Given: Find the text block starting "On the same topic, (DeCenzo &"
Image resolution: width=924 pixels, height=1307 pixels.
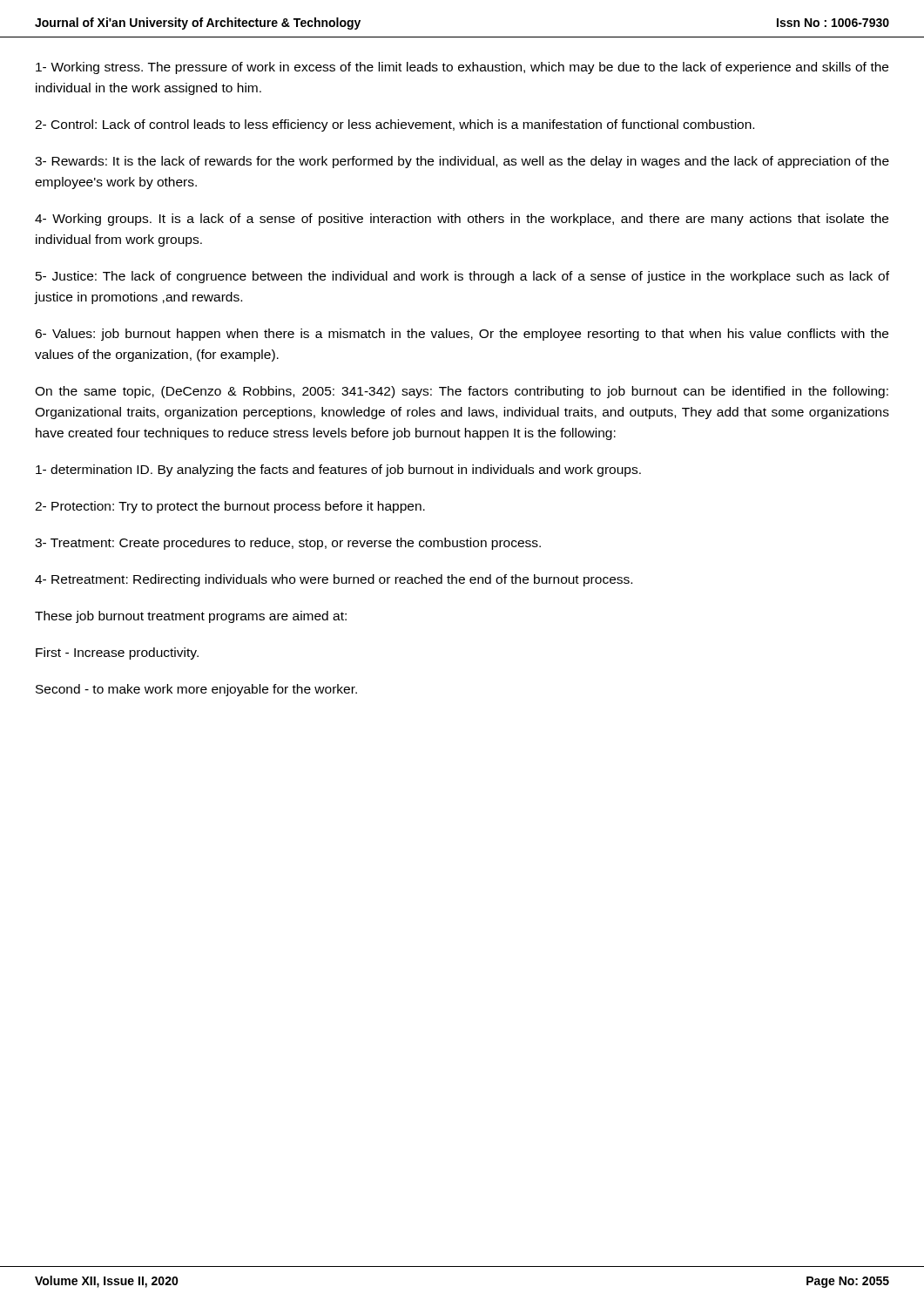Looking at the screenshot, I should pyautogui.click(x=462, y=412).
